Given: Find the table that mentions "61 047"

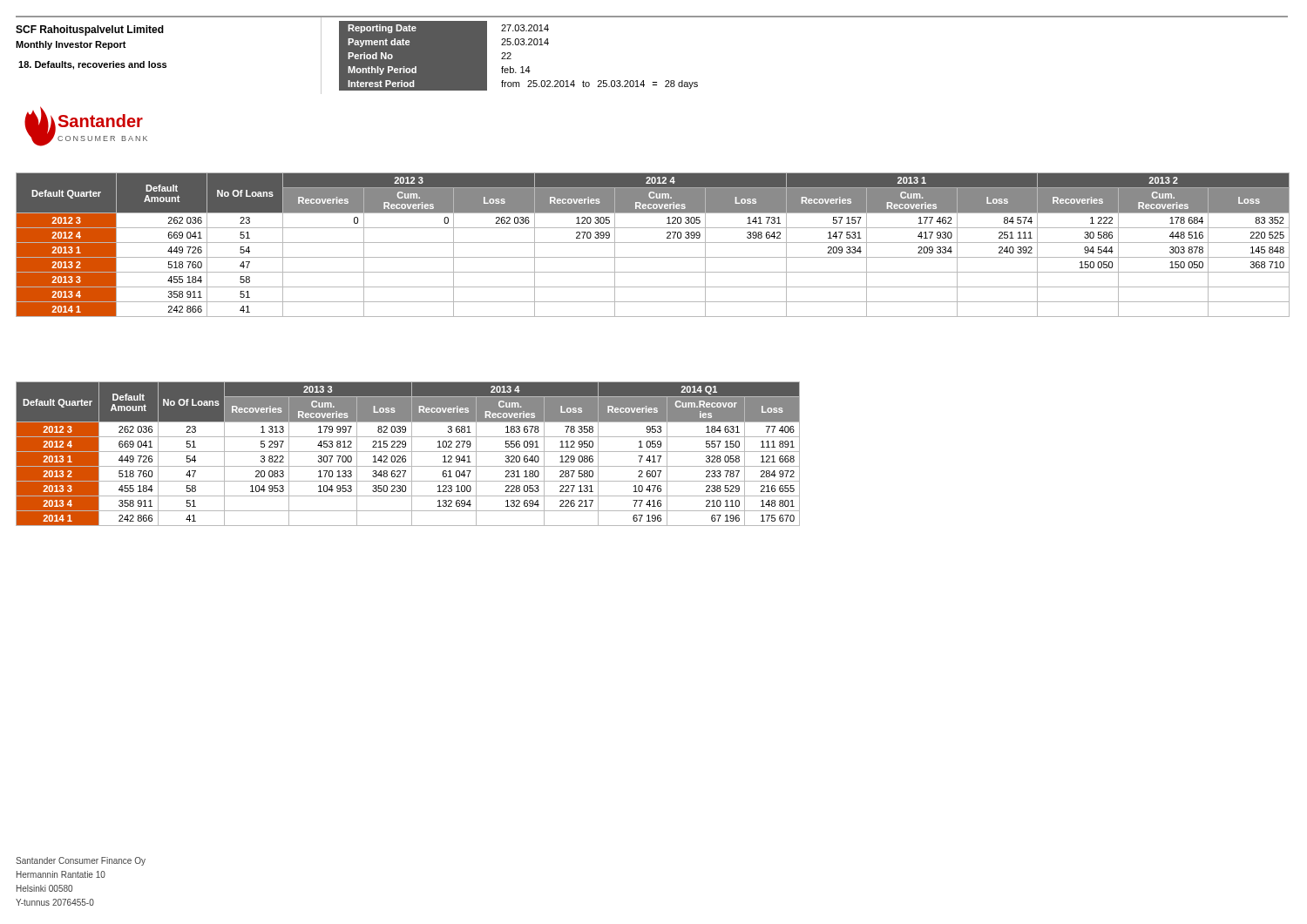Looking at the screenshot, I should (408, 454).
